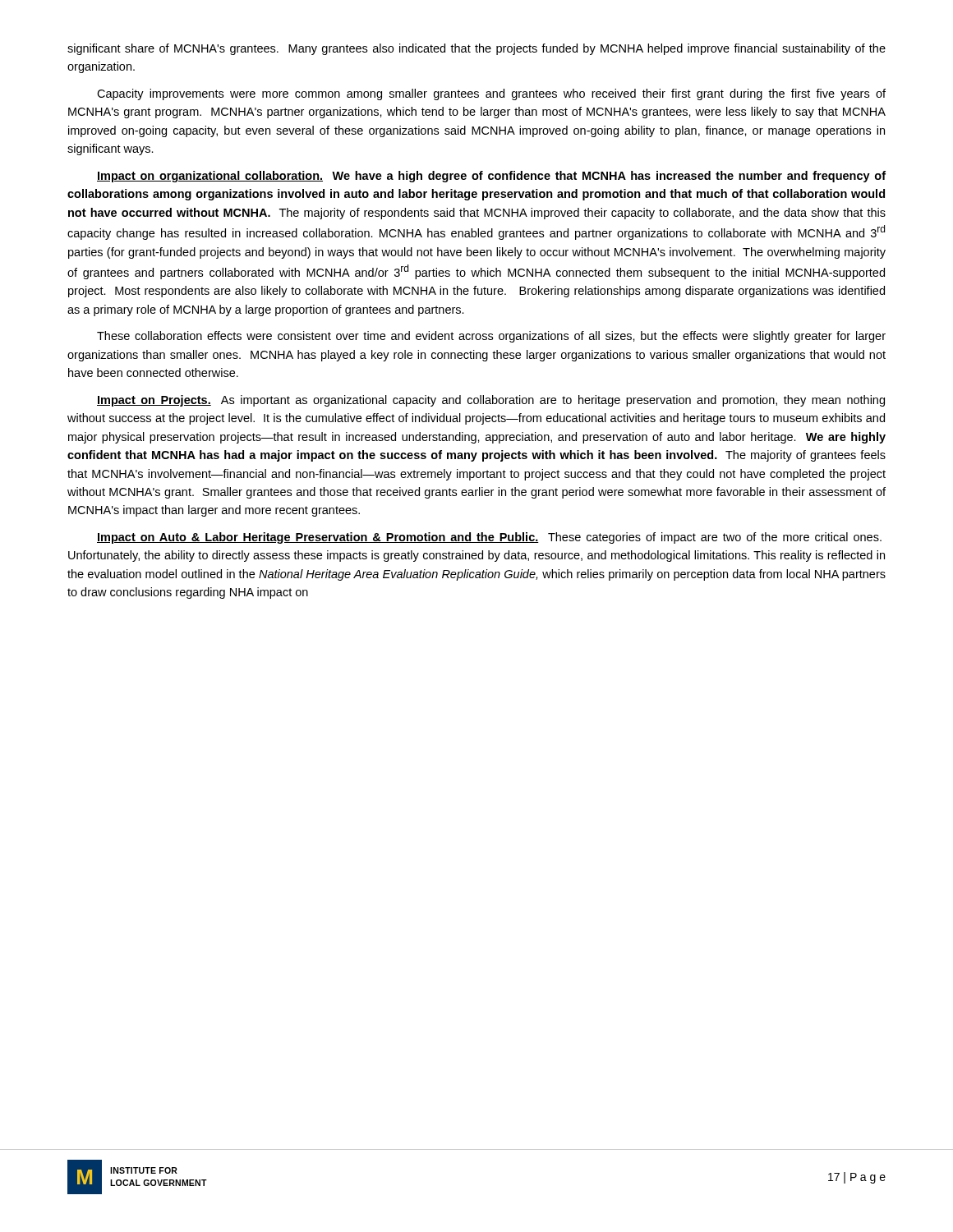Locate the block of text that opens with "Impact on organizational collaboration. We have"
Image resolution: width=953 pixels, height=1232 pixels.
(x=476, y=243)
